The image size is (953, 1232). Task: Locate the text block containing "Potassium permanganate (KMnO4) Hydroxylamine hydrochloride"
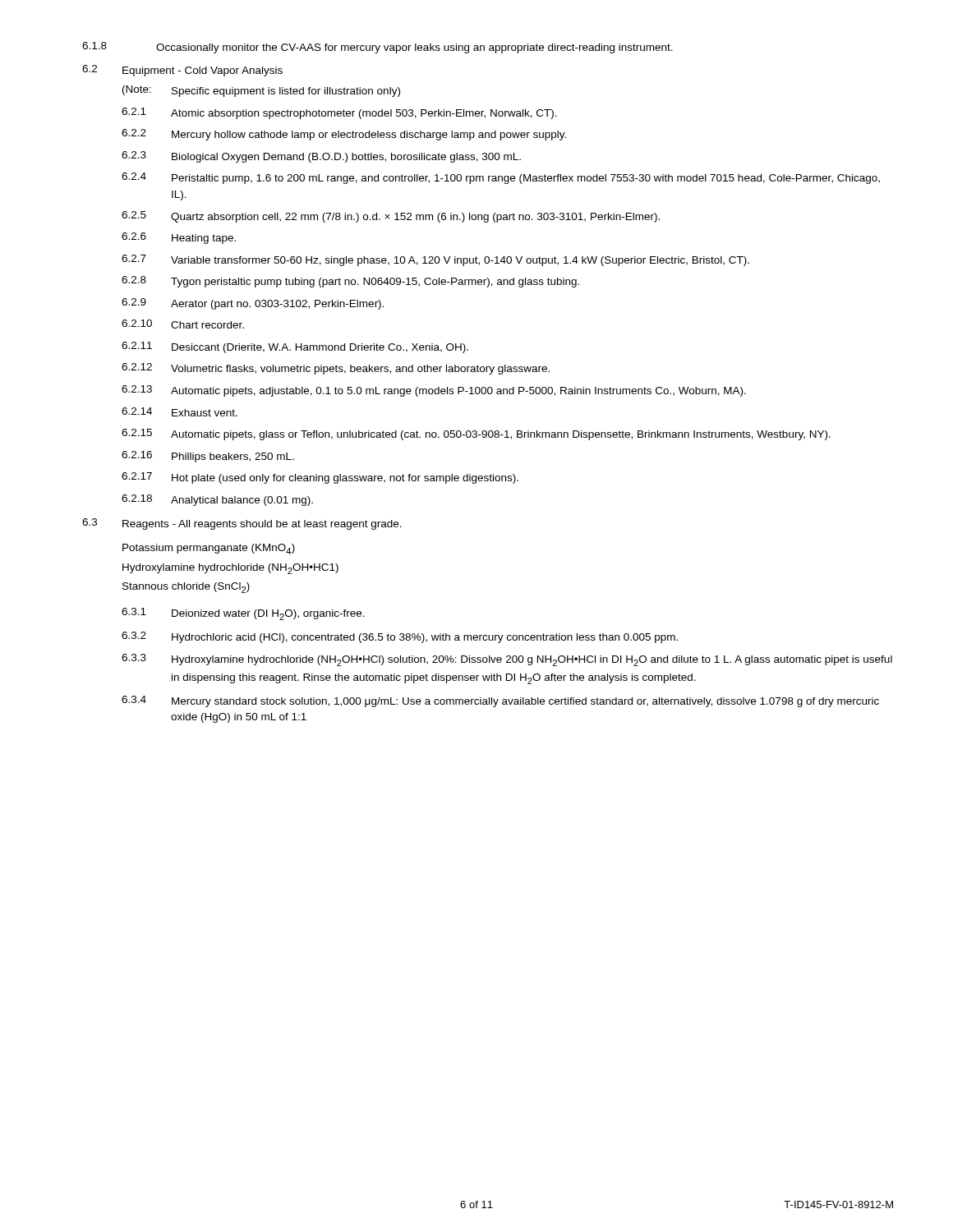tap(230, 568)
